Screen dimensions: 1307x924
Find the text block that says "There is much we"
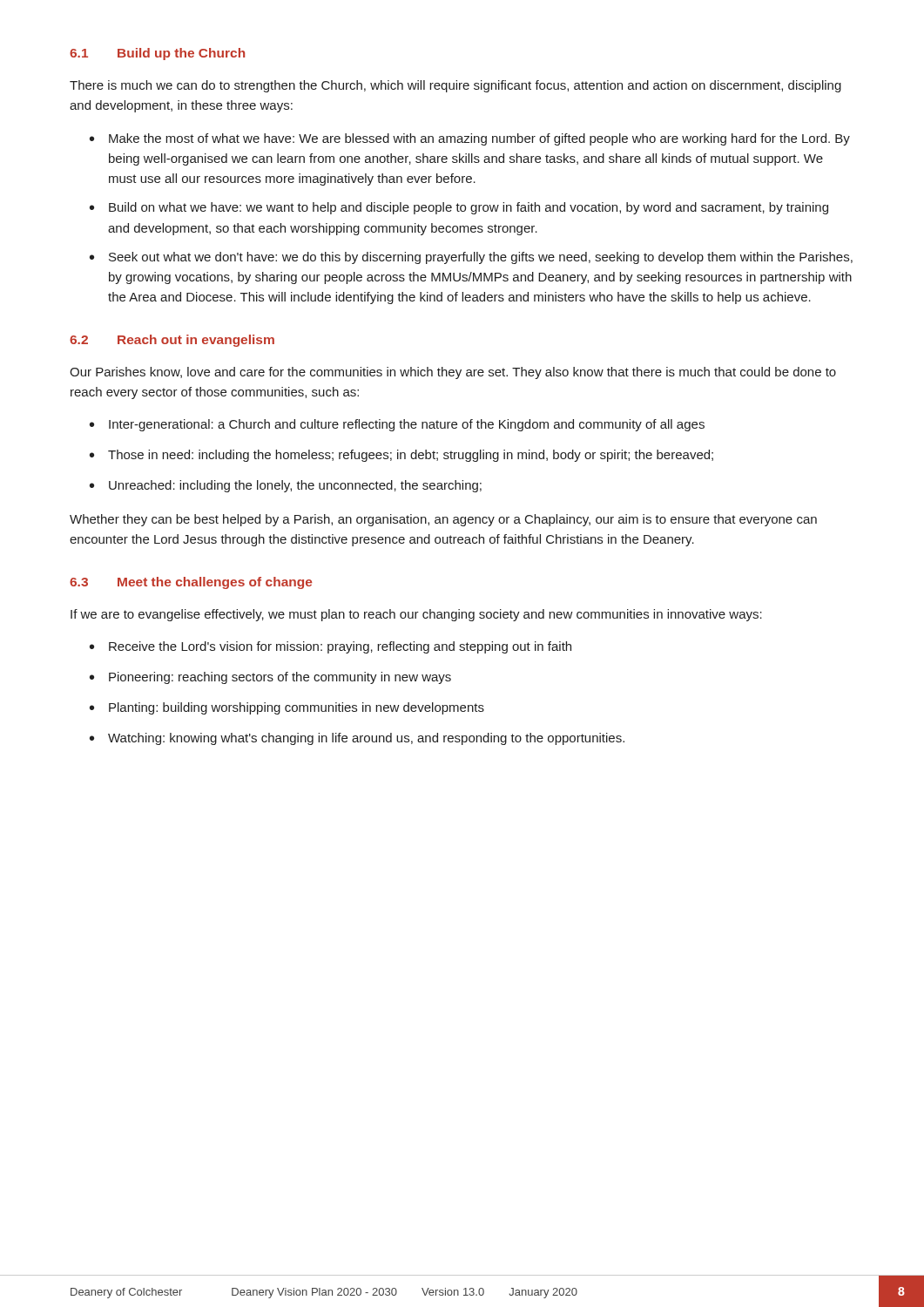(x=456, y=95)
